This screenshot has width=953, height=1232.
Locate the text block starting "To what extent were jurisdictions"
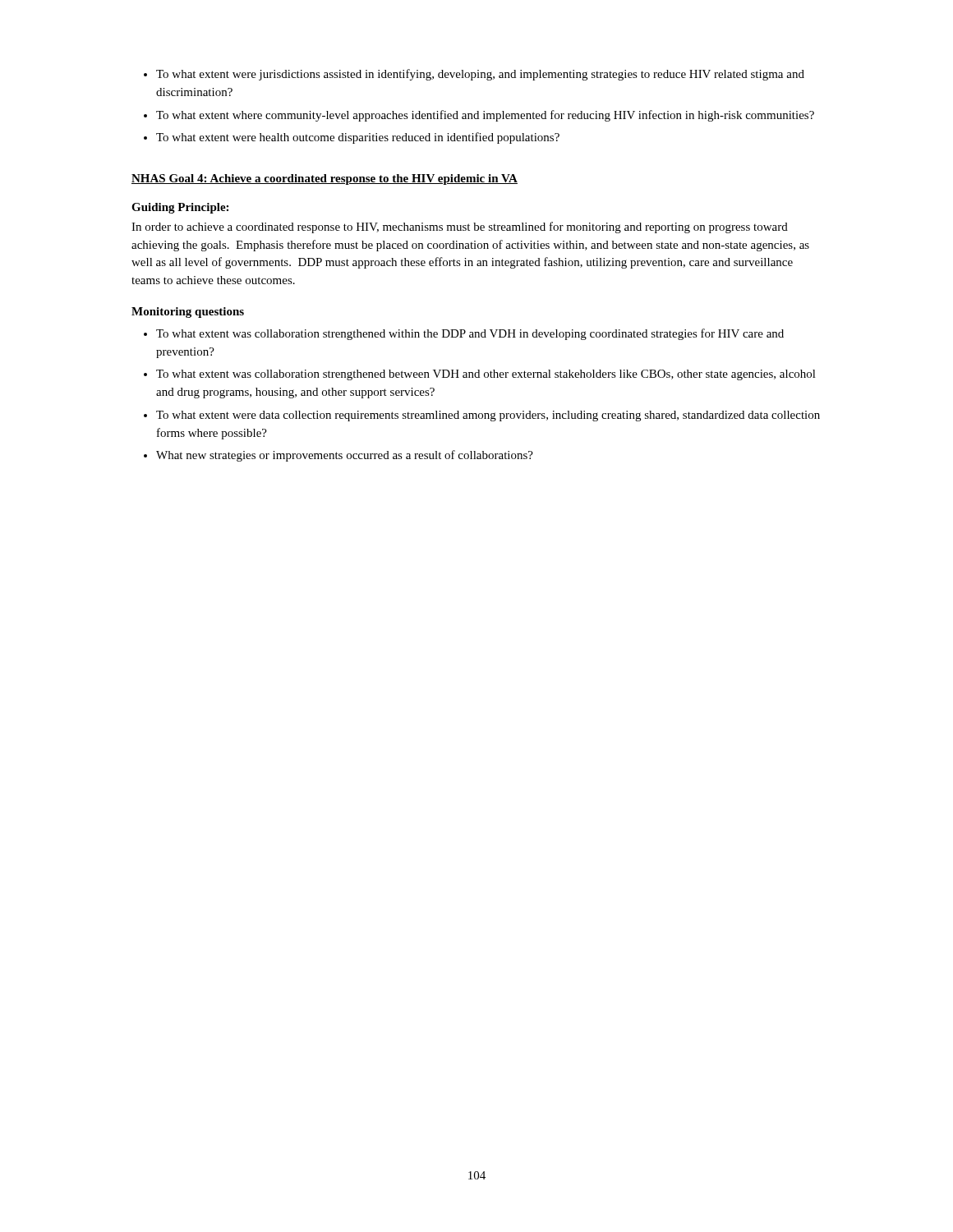(476, 106)
